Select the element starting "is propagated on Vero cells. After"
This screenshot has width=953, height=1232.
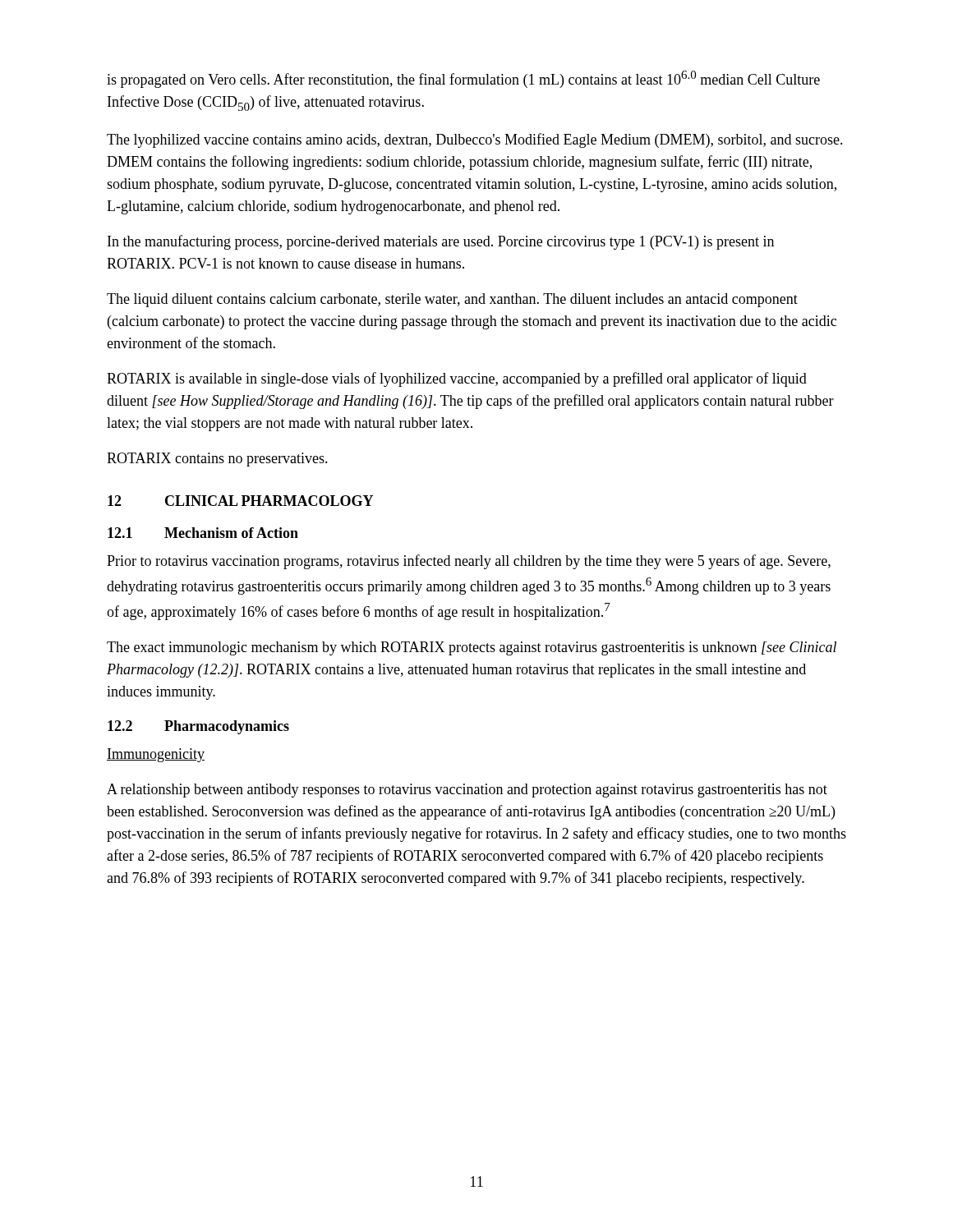[476, 91]
